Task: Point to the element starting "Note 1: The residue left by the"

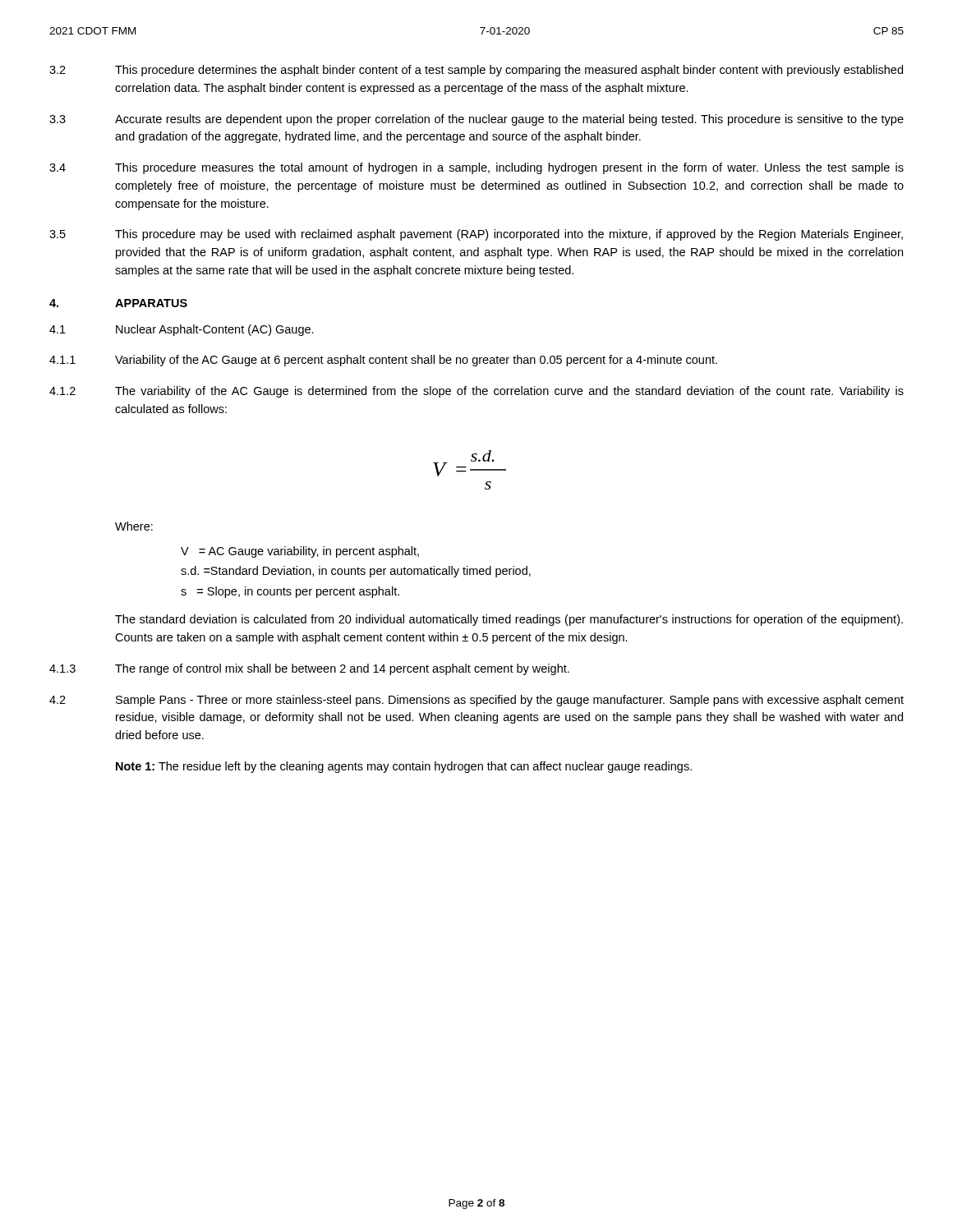Action: point(404,766)
